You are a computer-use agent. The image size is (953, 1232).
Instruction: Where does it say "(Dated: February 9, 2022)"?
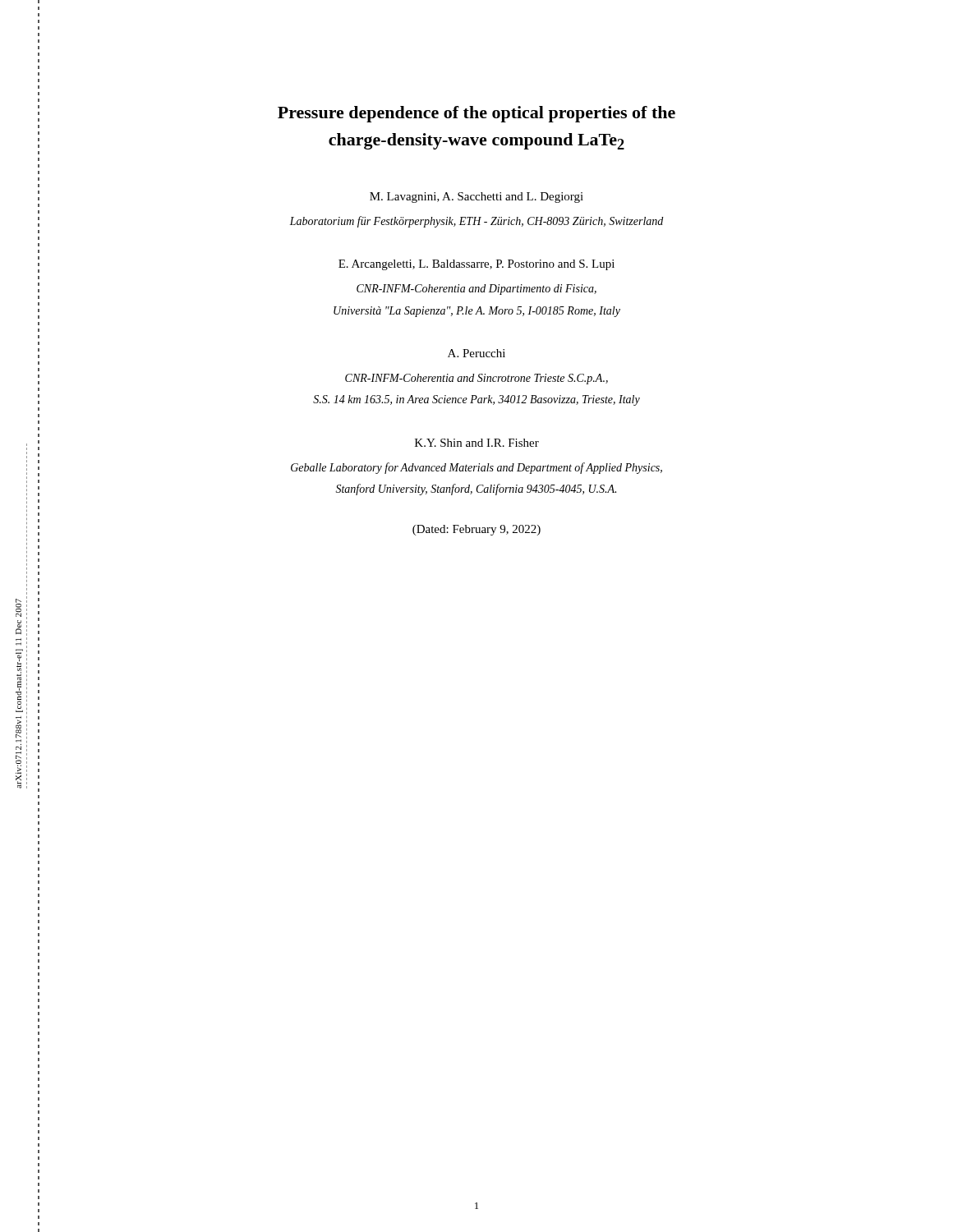[476, 529]
